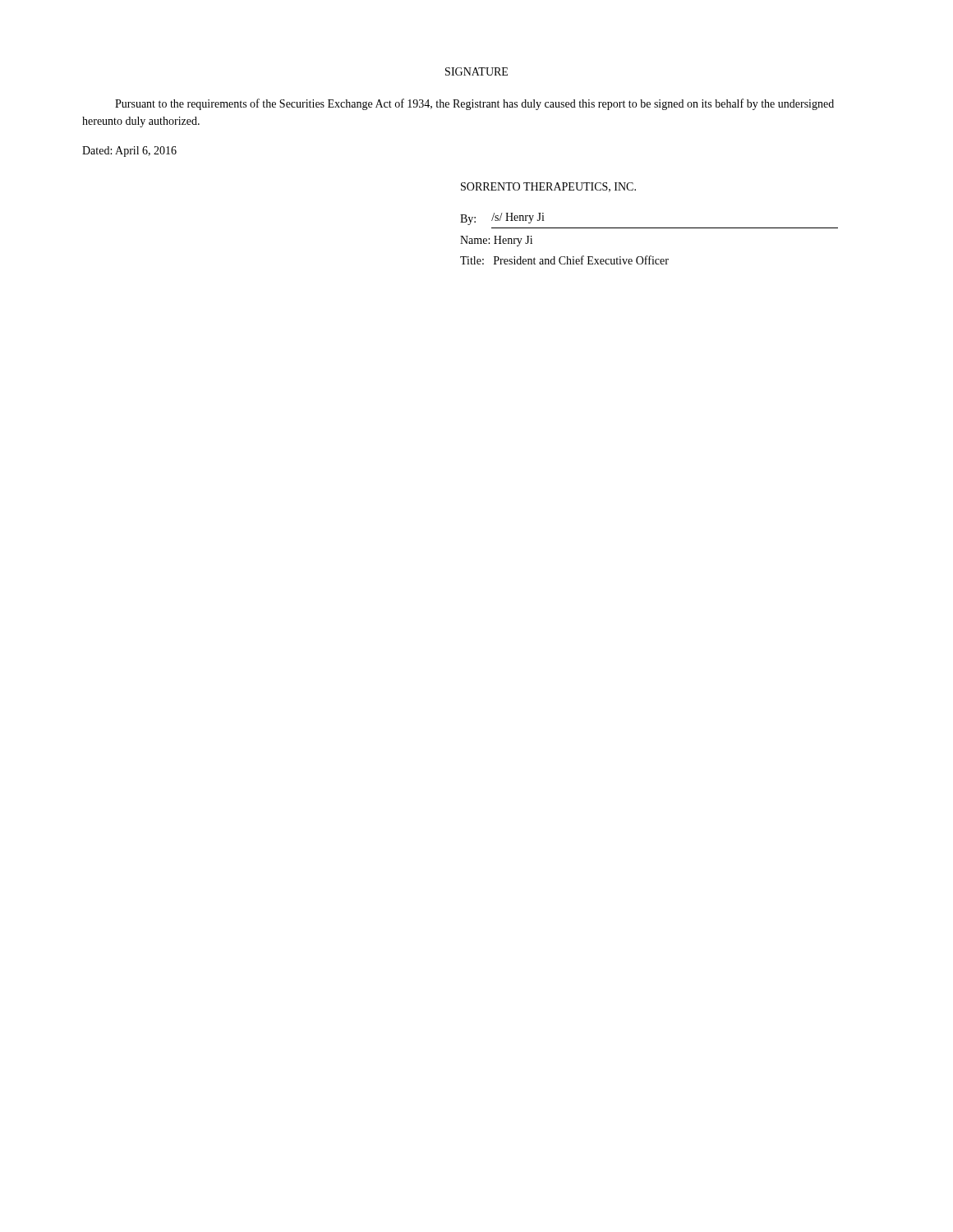Locate the passage starting "Pursuant to the requirements of the Securities"
The width and height of the screenshot is (953, 1232).
click(458, 112)
